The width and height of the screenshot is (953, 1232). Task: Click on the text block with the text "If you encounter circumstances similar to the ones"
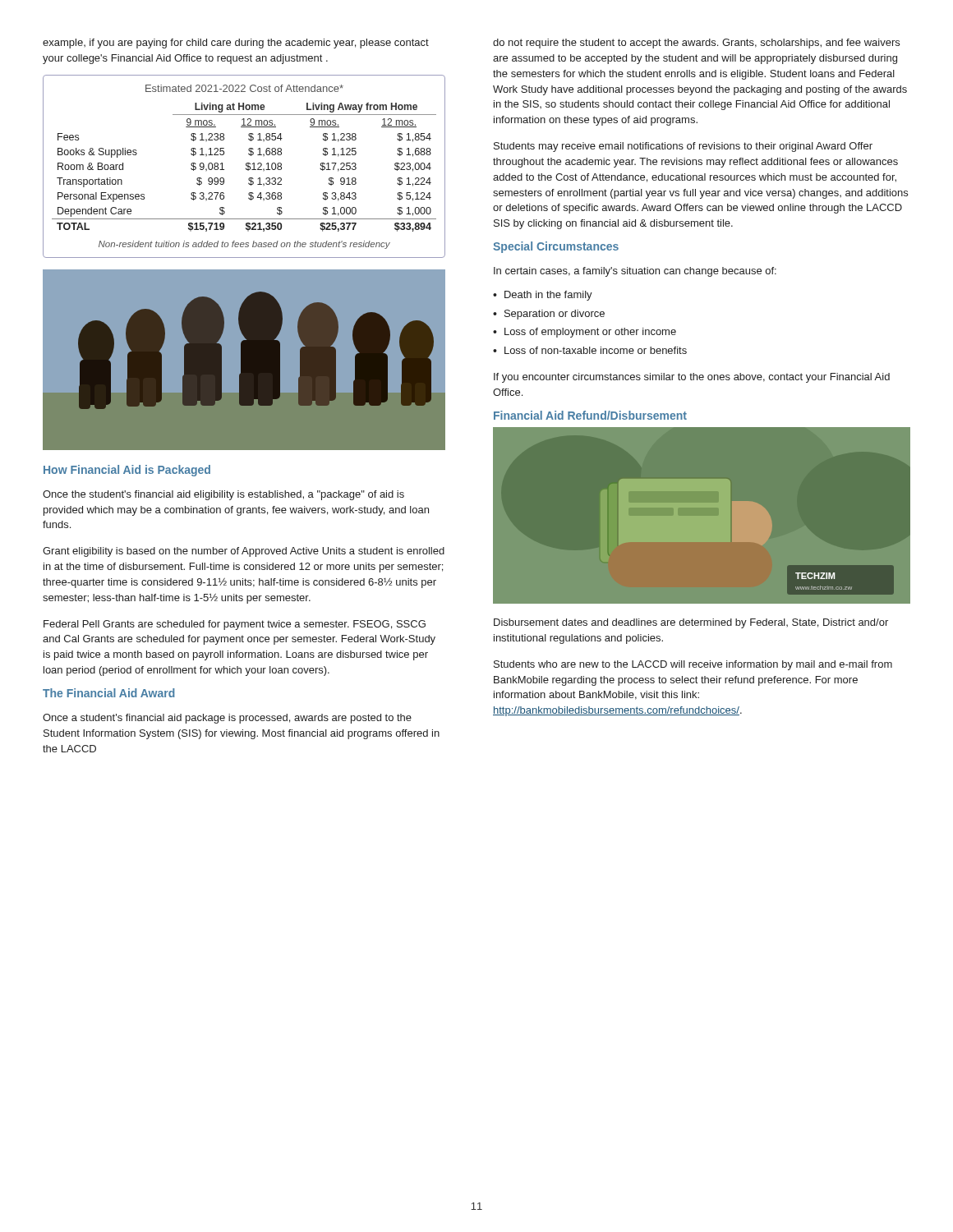click(x=702, y=385)
